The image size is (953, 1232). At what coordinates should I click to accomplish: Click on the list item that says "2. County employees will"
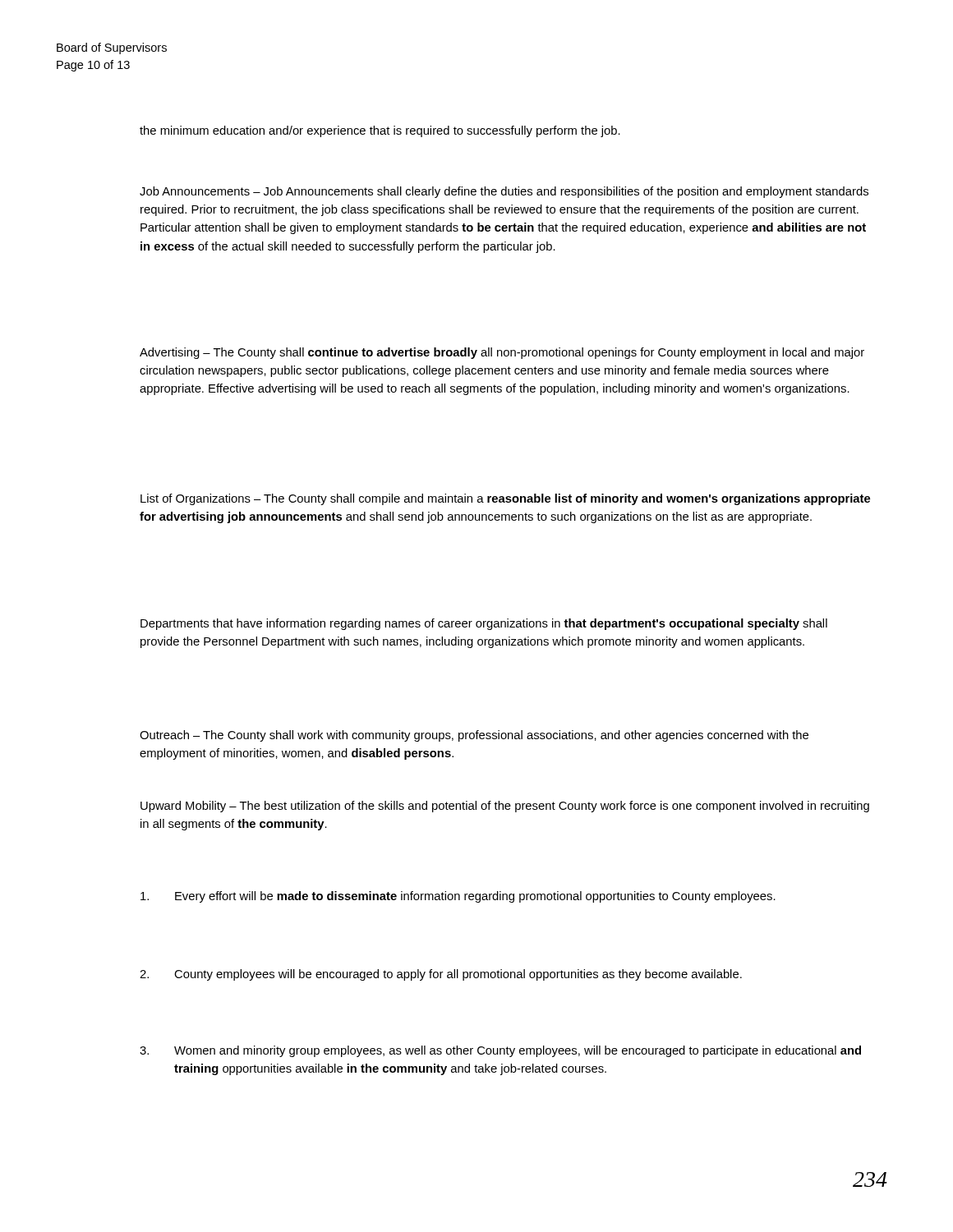505,974
